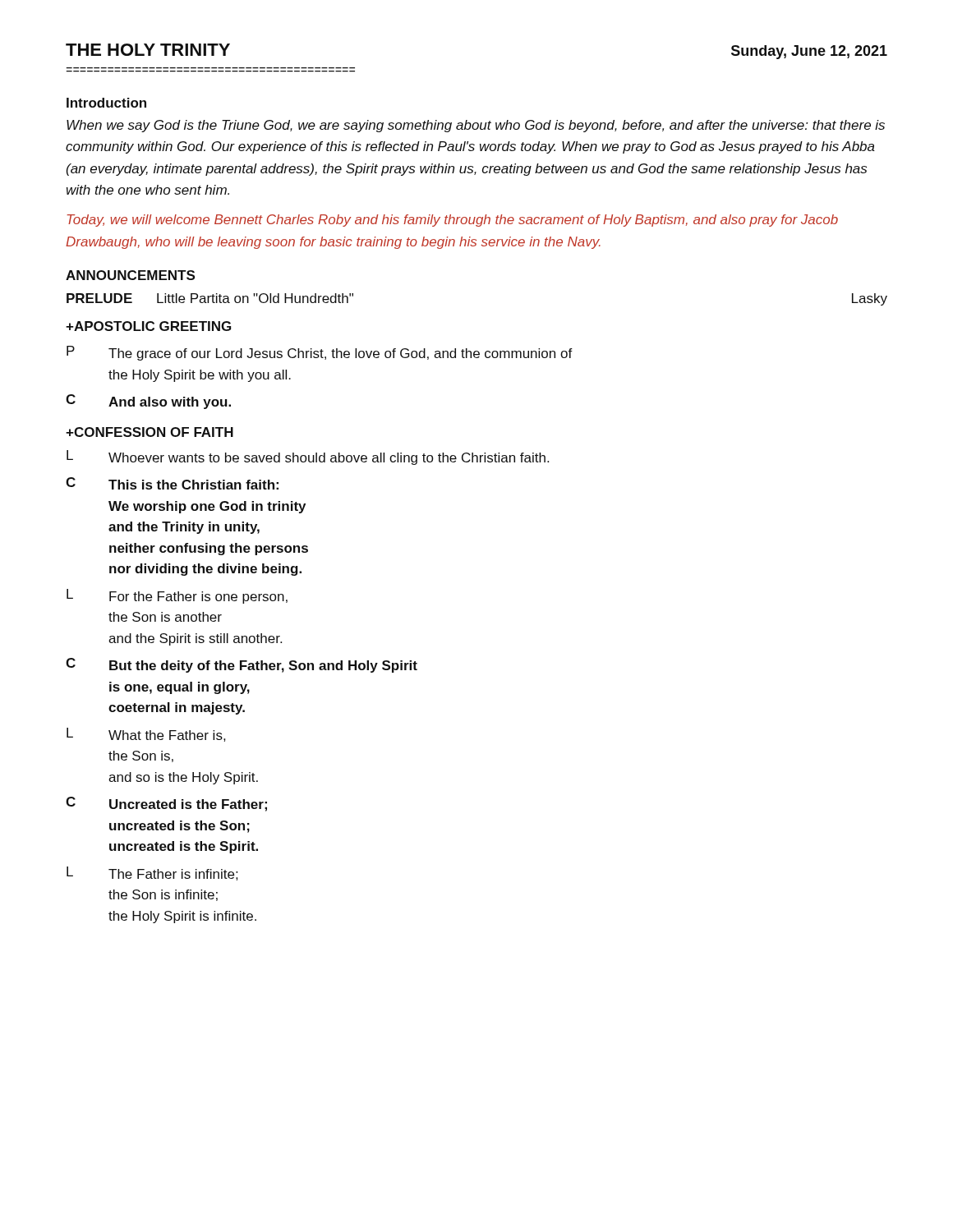Point to the text starting "+APOSTOLIC GREETING"
The width and height of the screenshot is (953, 1232).
149,327
